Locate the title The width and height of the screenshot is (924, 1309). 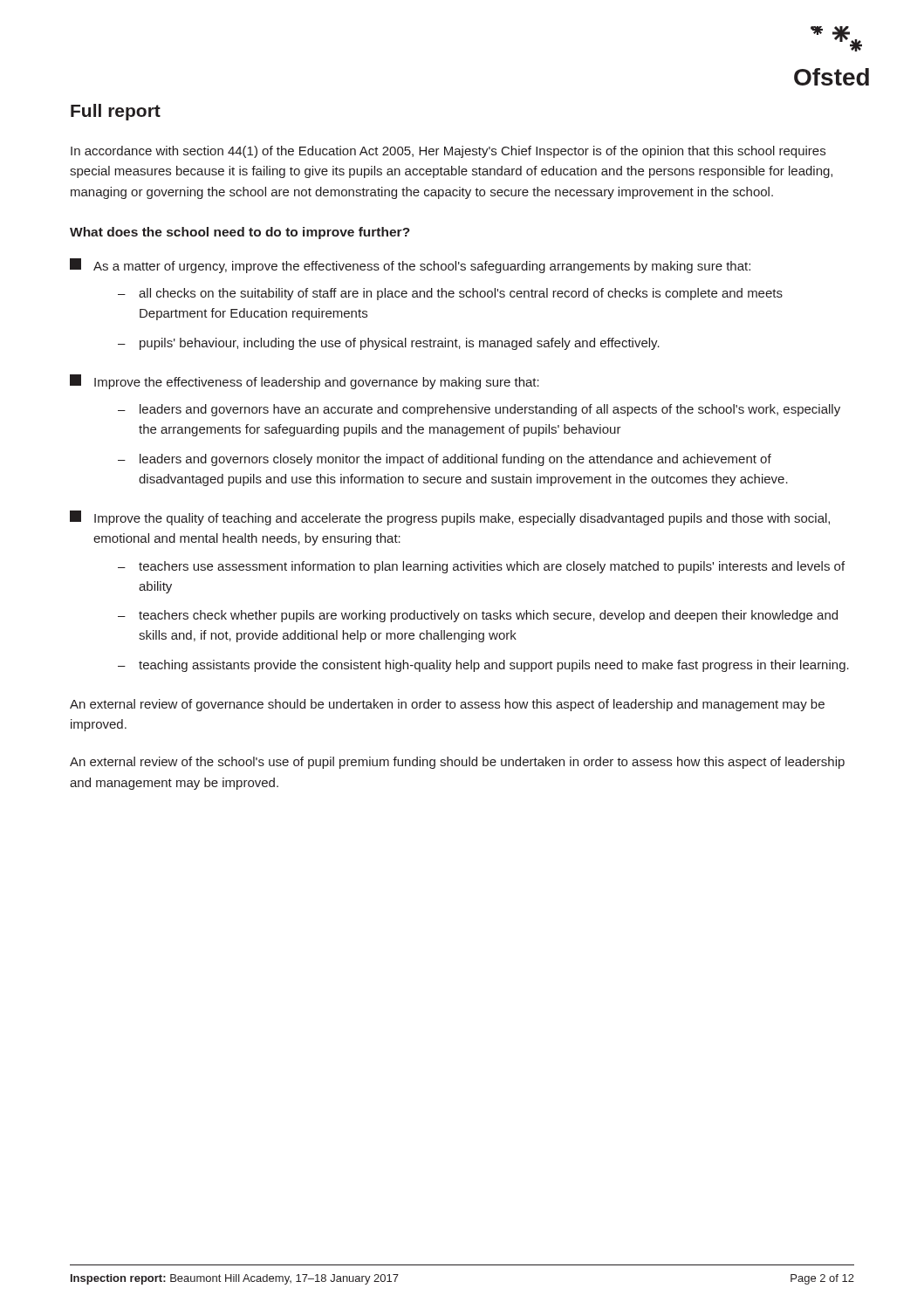click(115, 110)
